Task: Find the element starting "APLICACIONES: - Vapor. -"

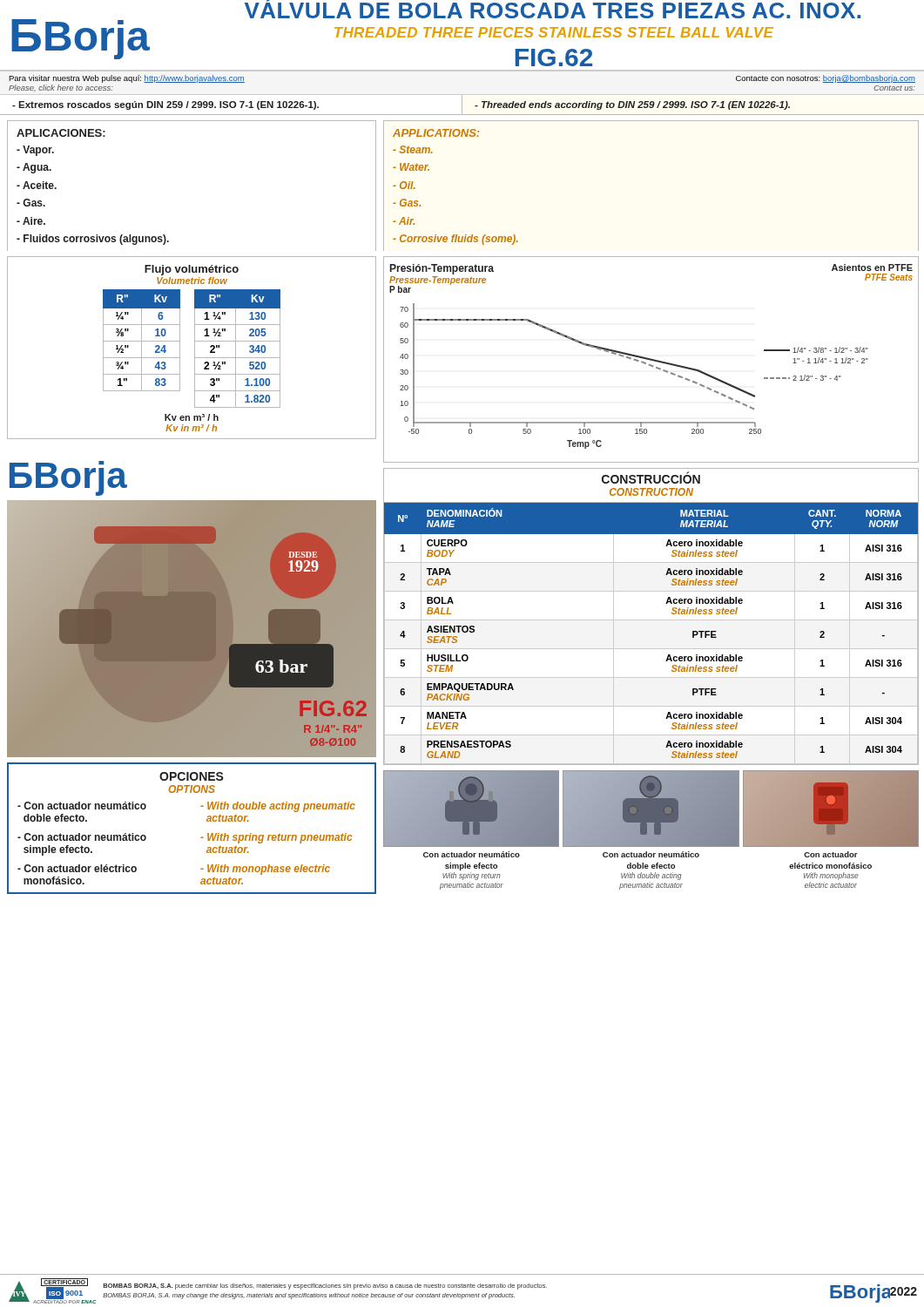Action: click(61, 133)
